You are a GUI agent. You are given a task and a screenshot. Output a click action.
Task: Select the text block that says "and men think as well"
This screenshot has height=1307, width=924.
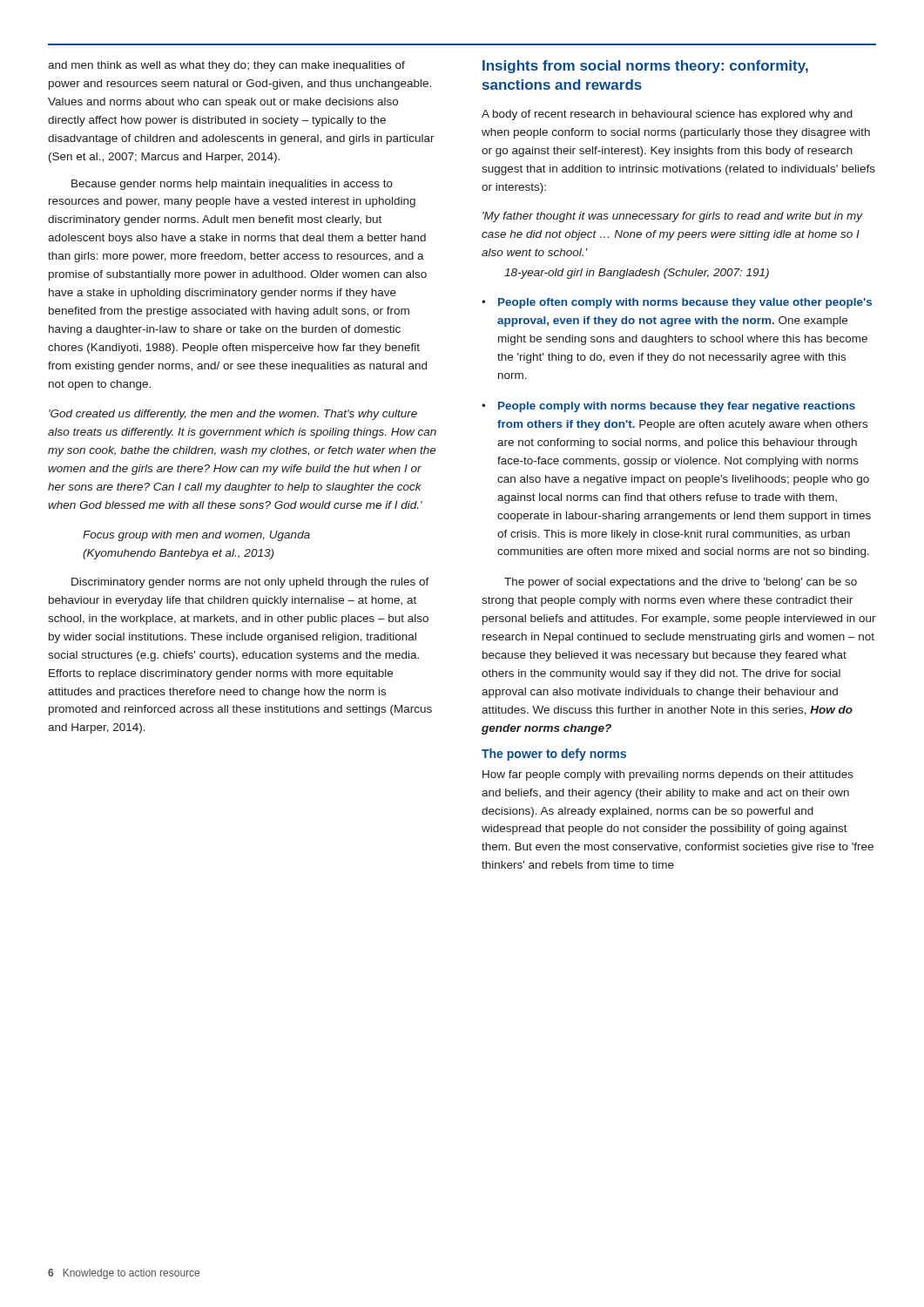(243, 225)
